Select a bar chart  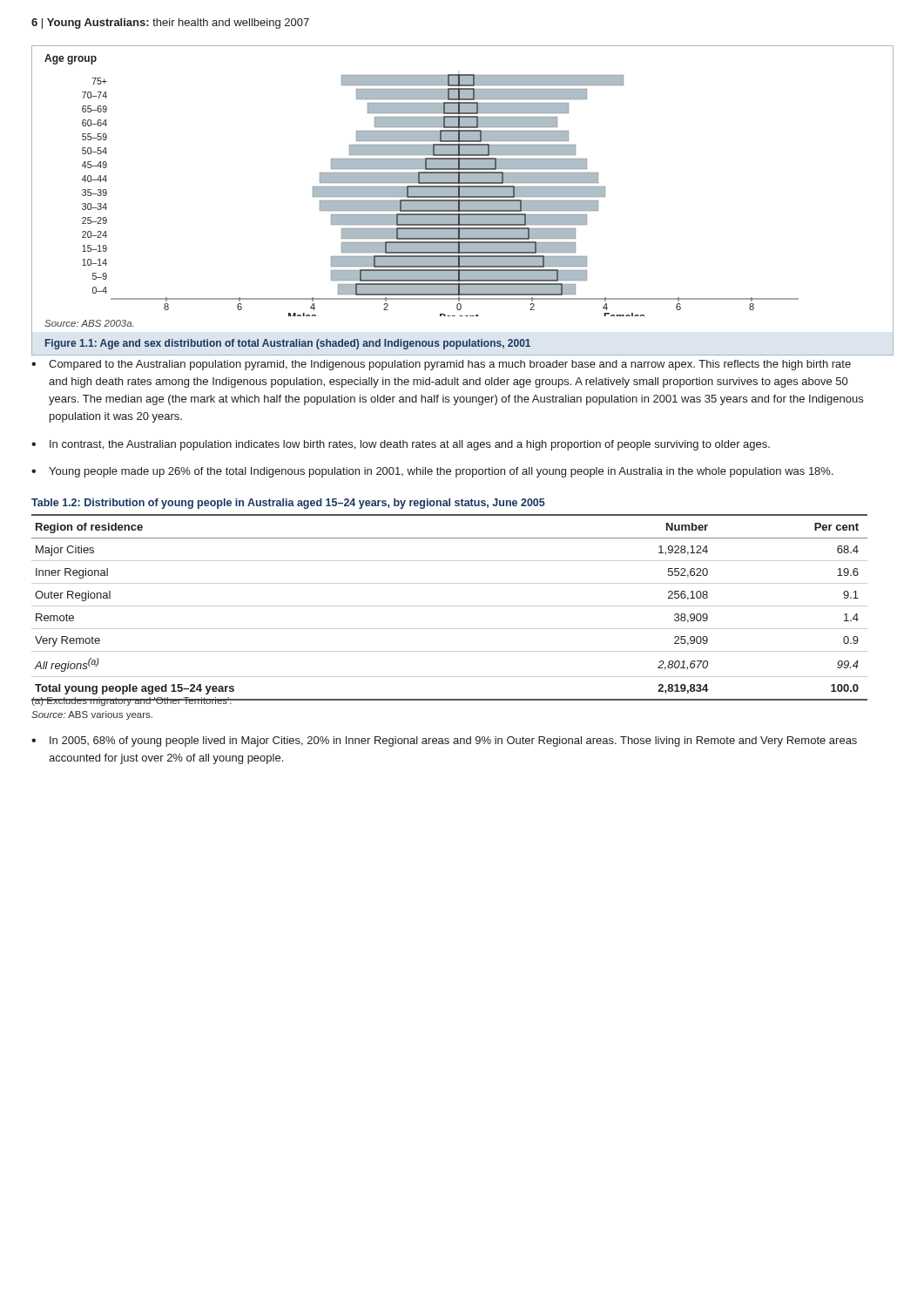462,200
